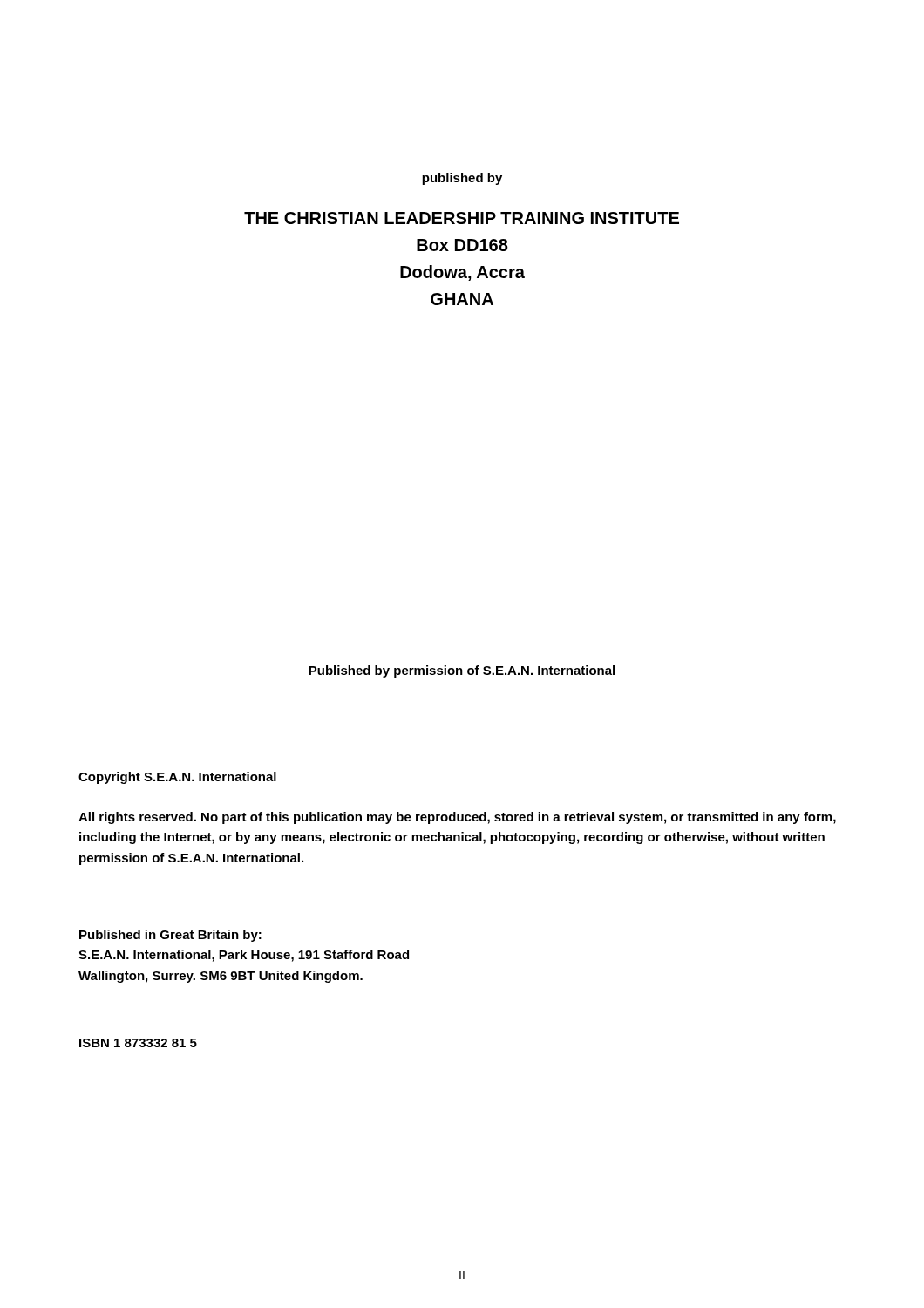
Task: Select the block starting "Published in Great"
Action: [244, 955]
